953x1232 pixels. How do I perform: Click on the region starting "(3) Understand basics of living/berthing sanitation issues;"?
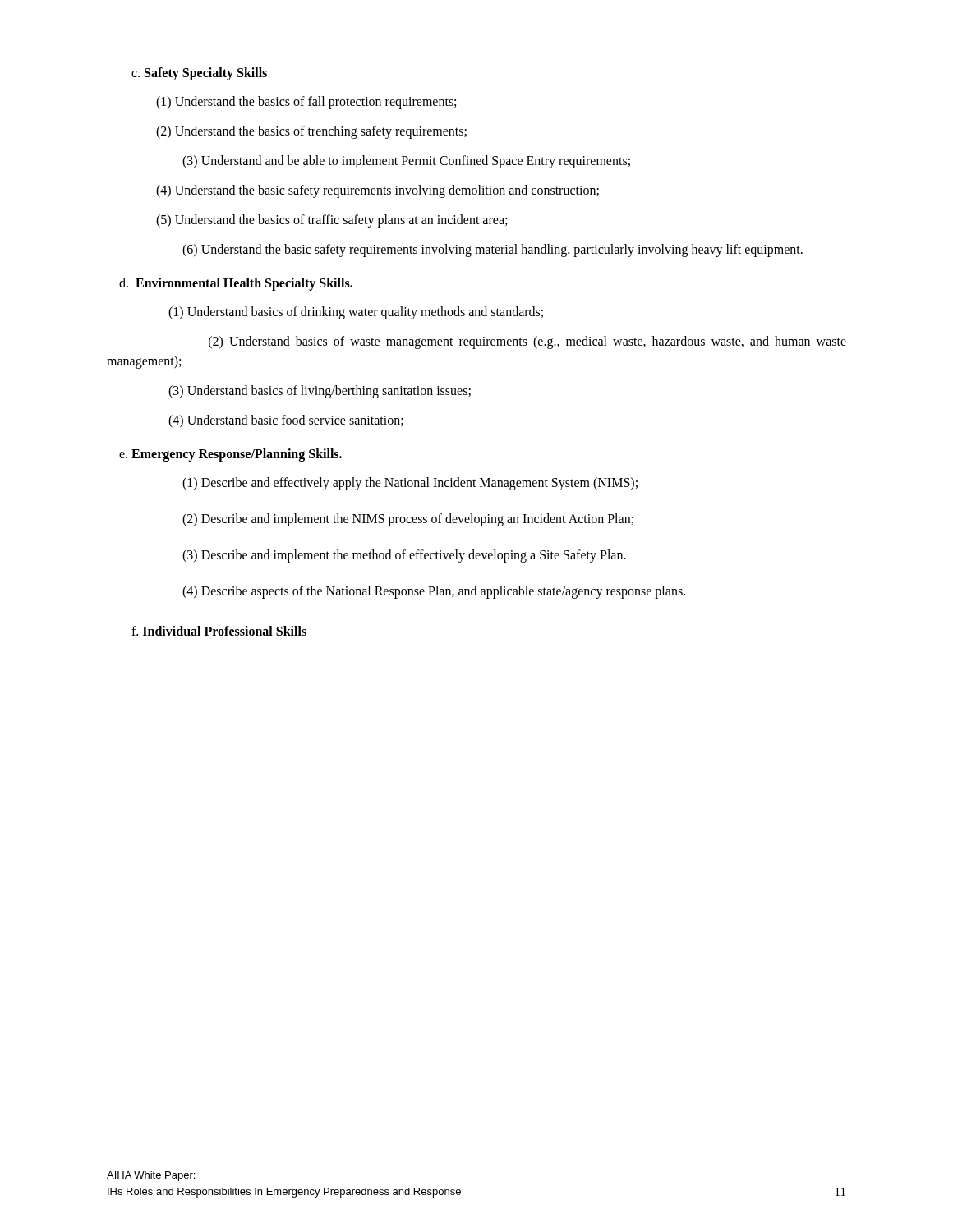point(320,391)
